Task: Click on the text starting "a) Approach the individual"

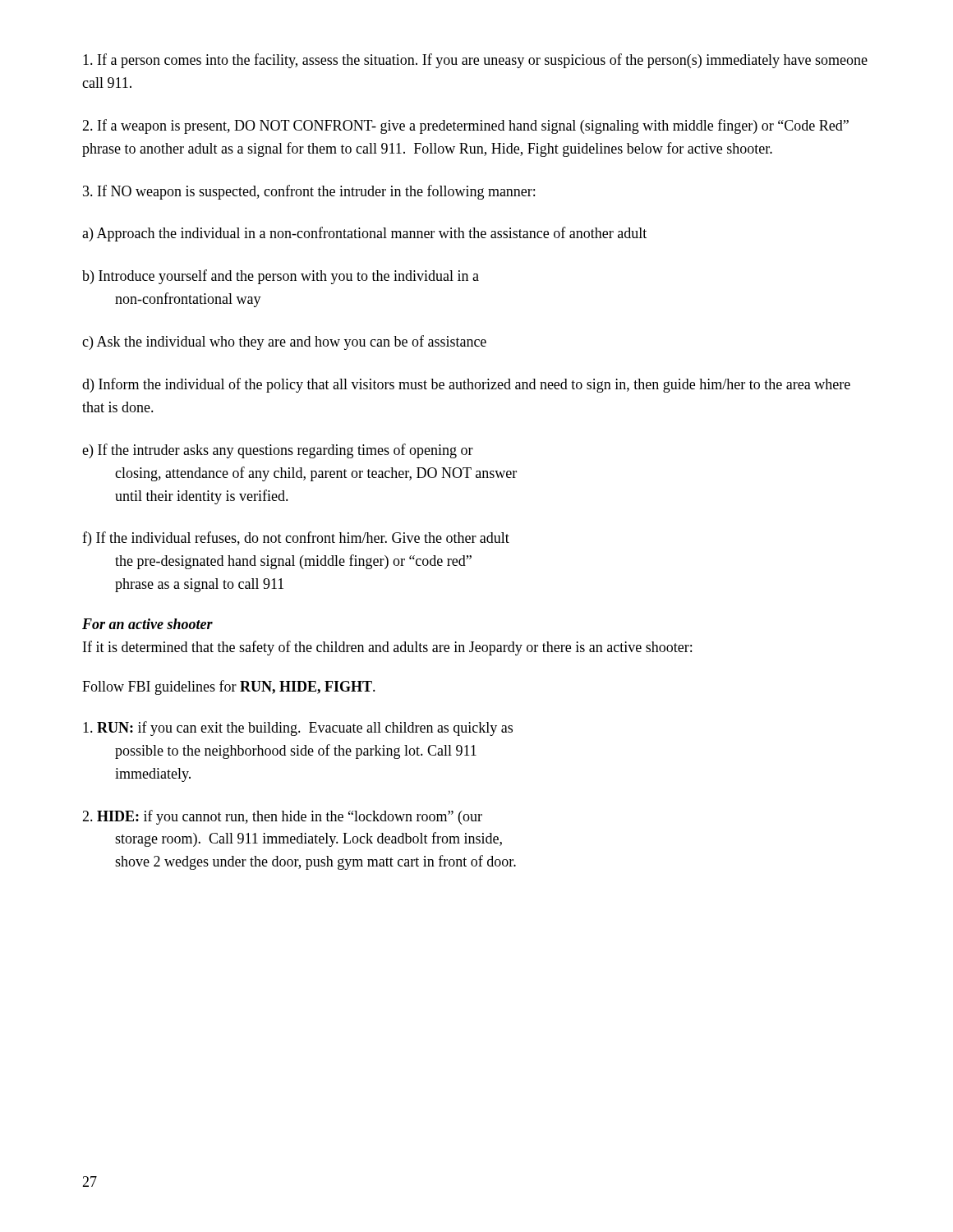Action: pos(364,234)
